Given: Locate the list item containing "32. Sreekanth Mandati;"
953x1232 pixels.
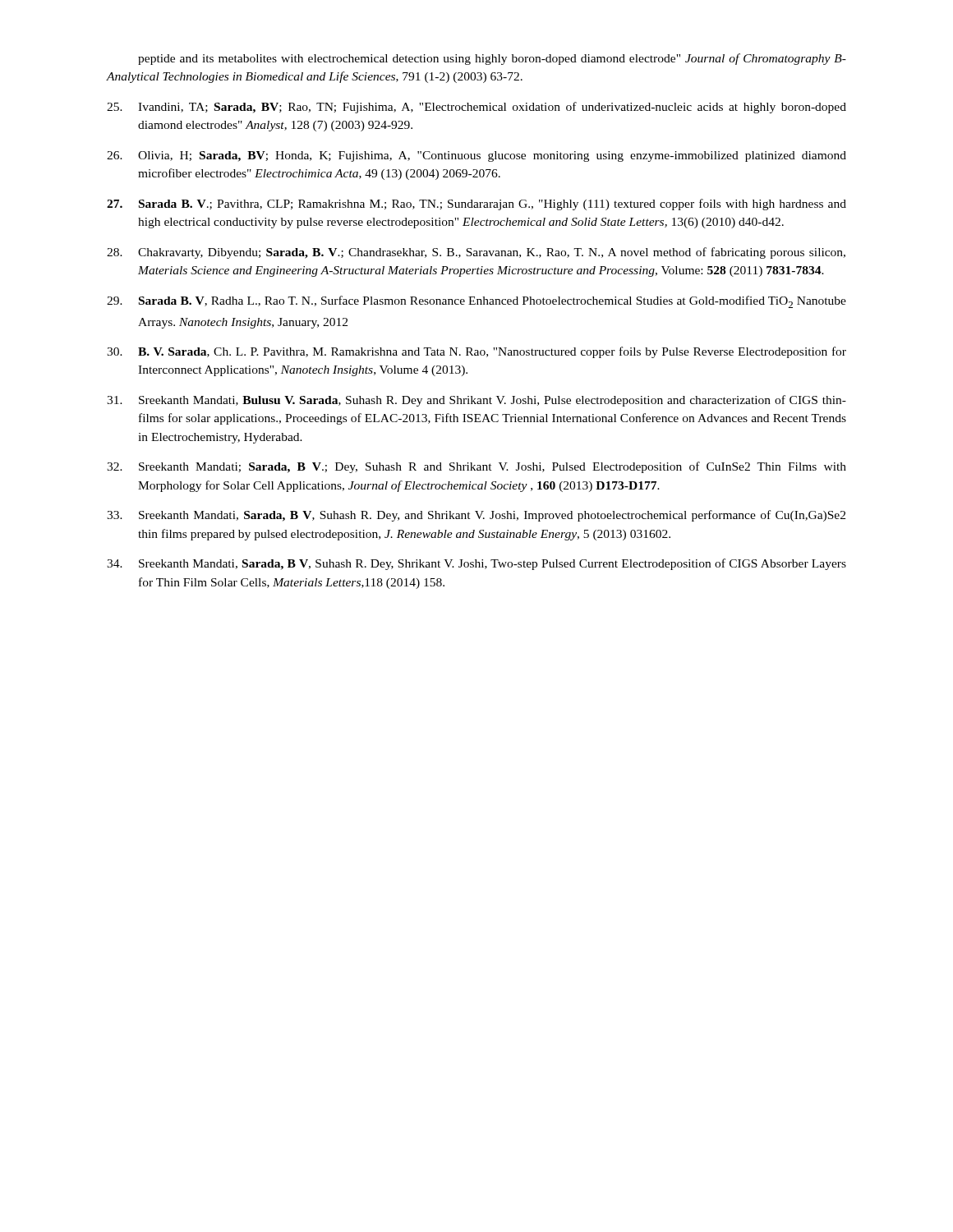Looking at the screenshot, I should pyautogui.click(x=476, y=476).
